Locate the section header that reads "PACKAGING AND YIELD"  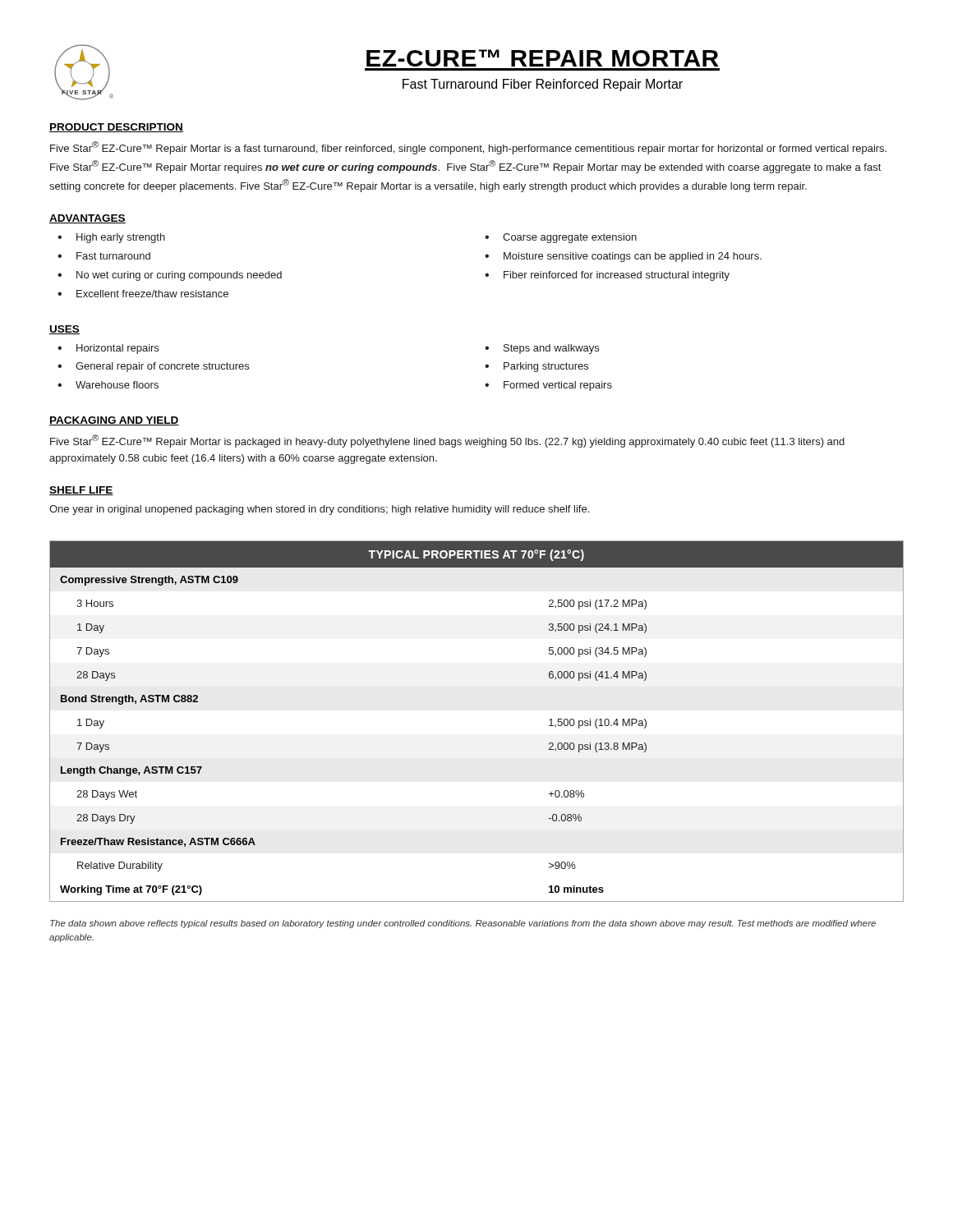click(x=114, y=420)
